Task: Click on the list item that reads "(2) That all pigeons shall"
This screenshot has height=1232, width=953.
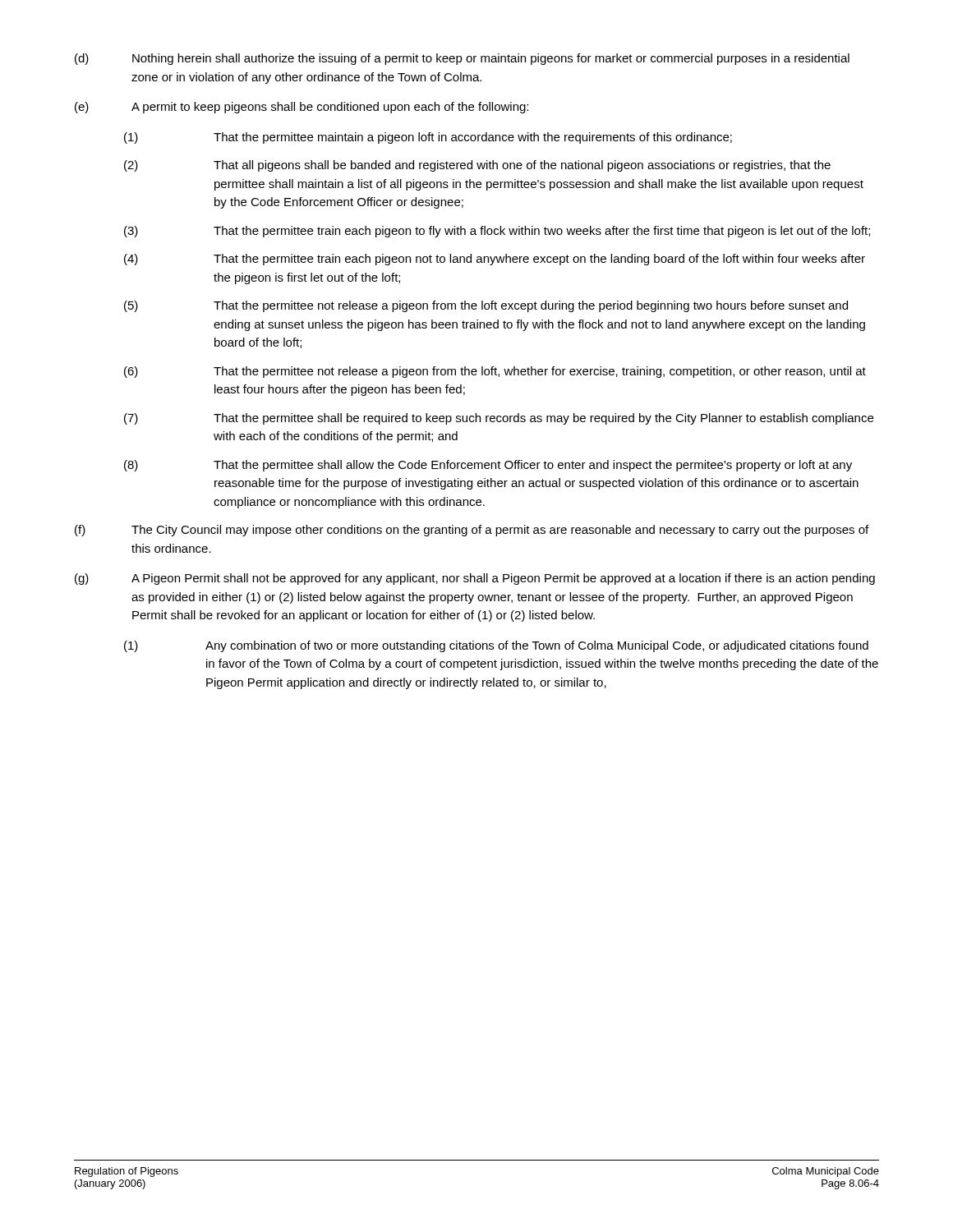Action: click(476, 184)
